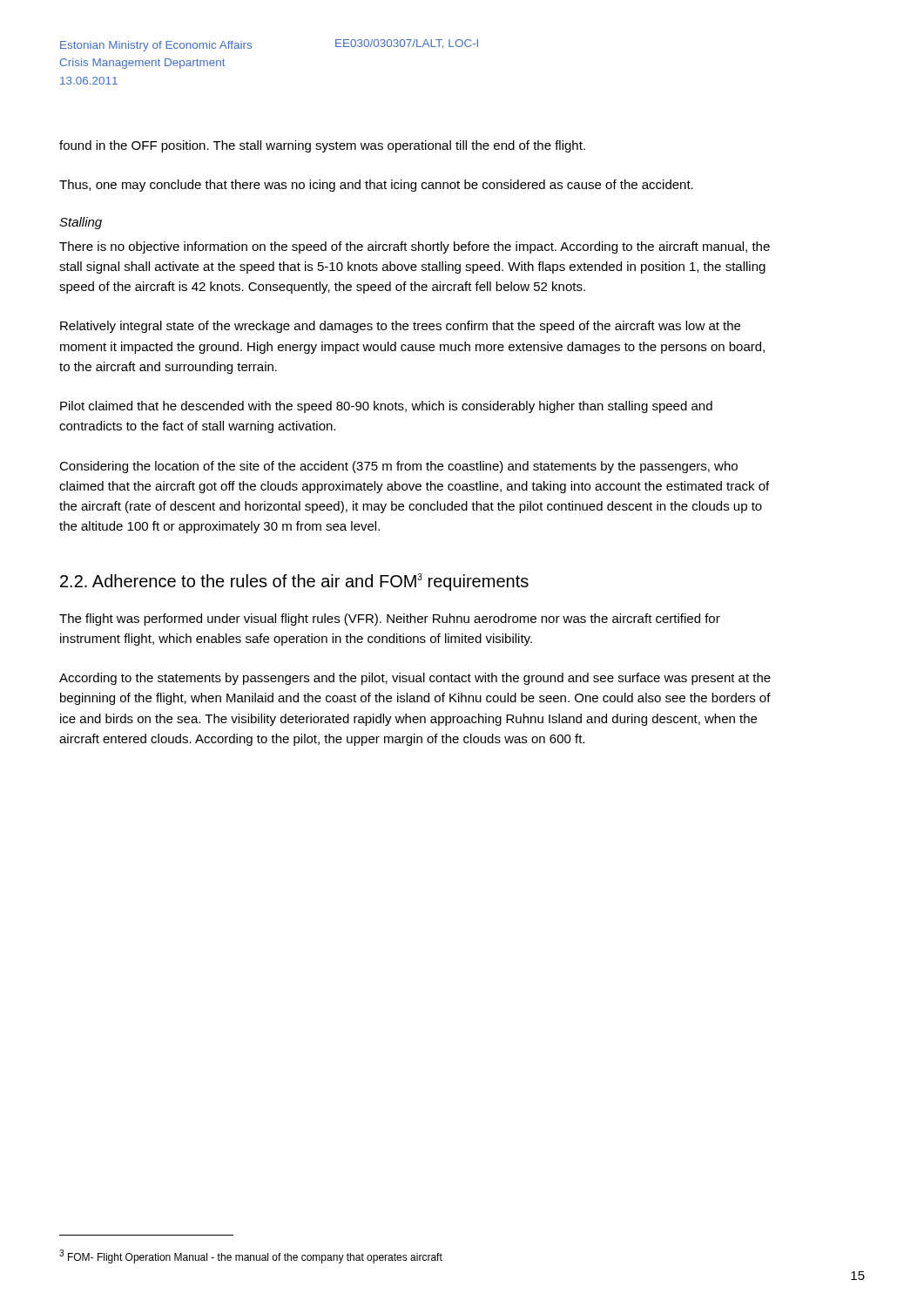Viewport: 924px width, 1307px height.
Task: Locate the footnote containing "3 FOM- Flight Operation Manual - the"
Action: coord(251,1257)
